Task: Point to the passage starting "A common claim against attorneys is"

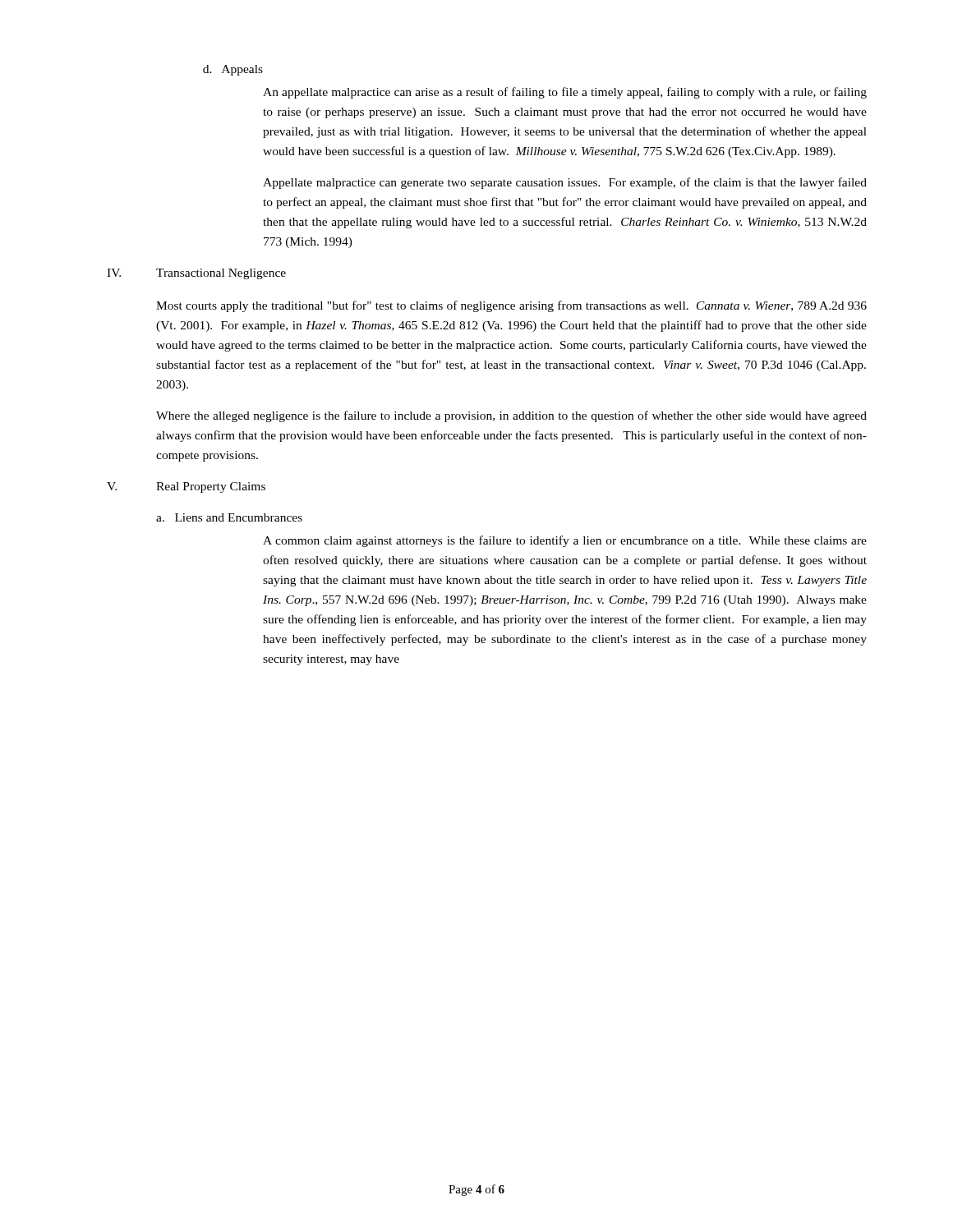Action: pyautogui.click(x=565, y=599)
